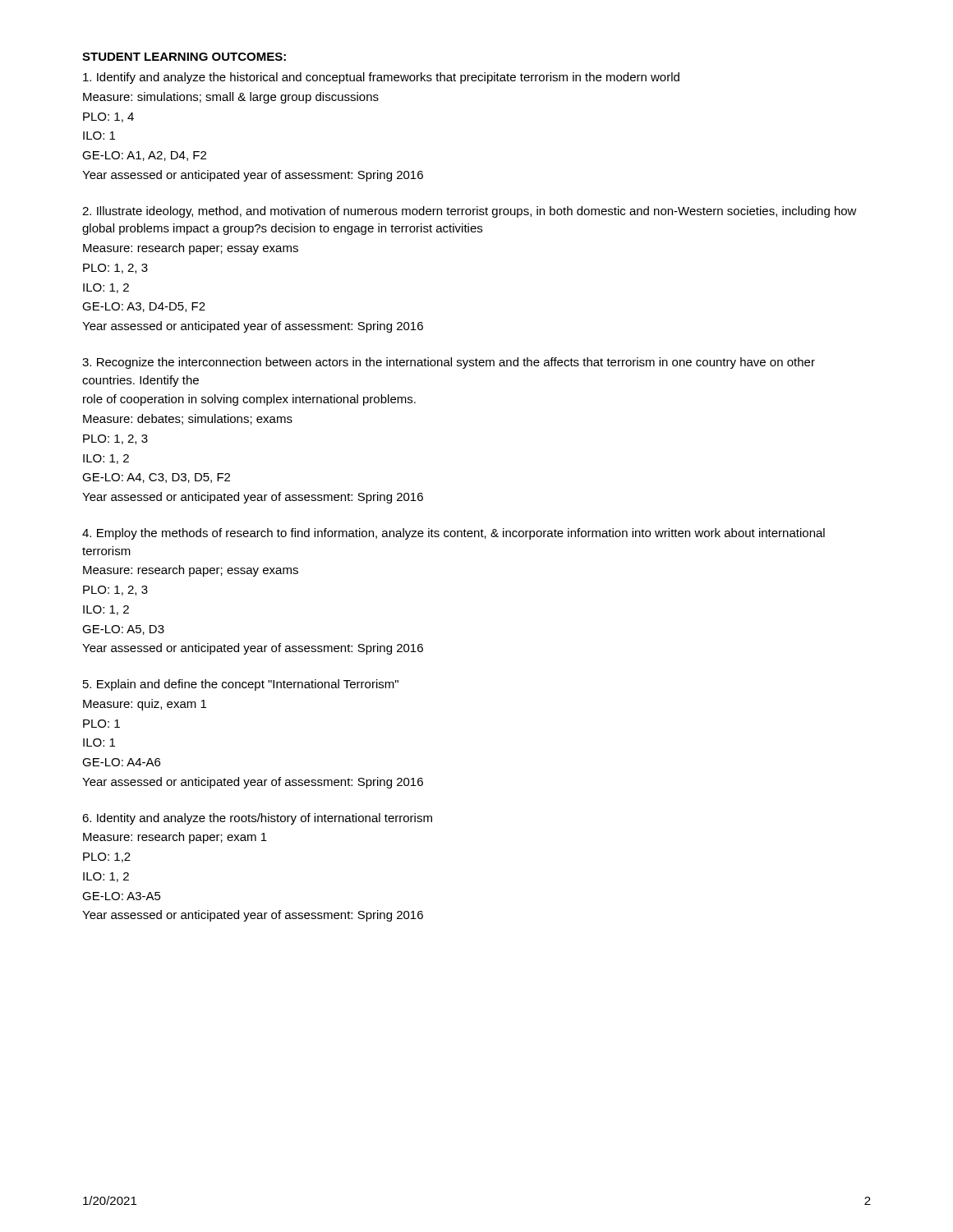Find the text block containing "Recognize the interconnection between actors in the international"

tap(449, 363)
